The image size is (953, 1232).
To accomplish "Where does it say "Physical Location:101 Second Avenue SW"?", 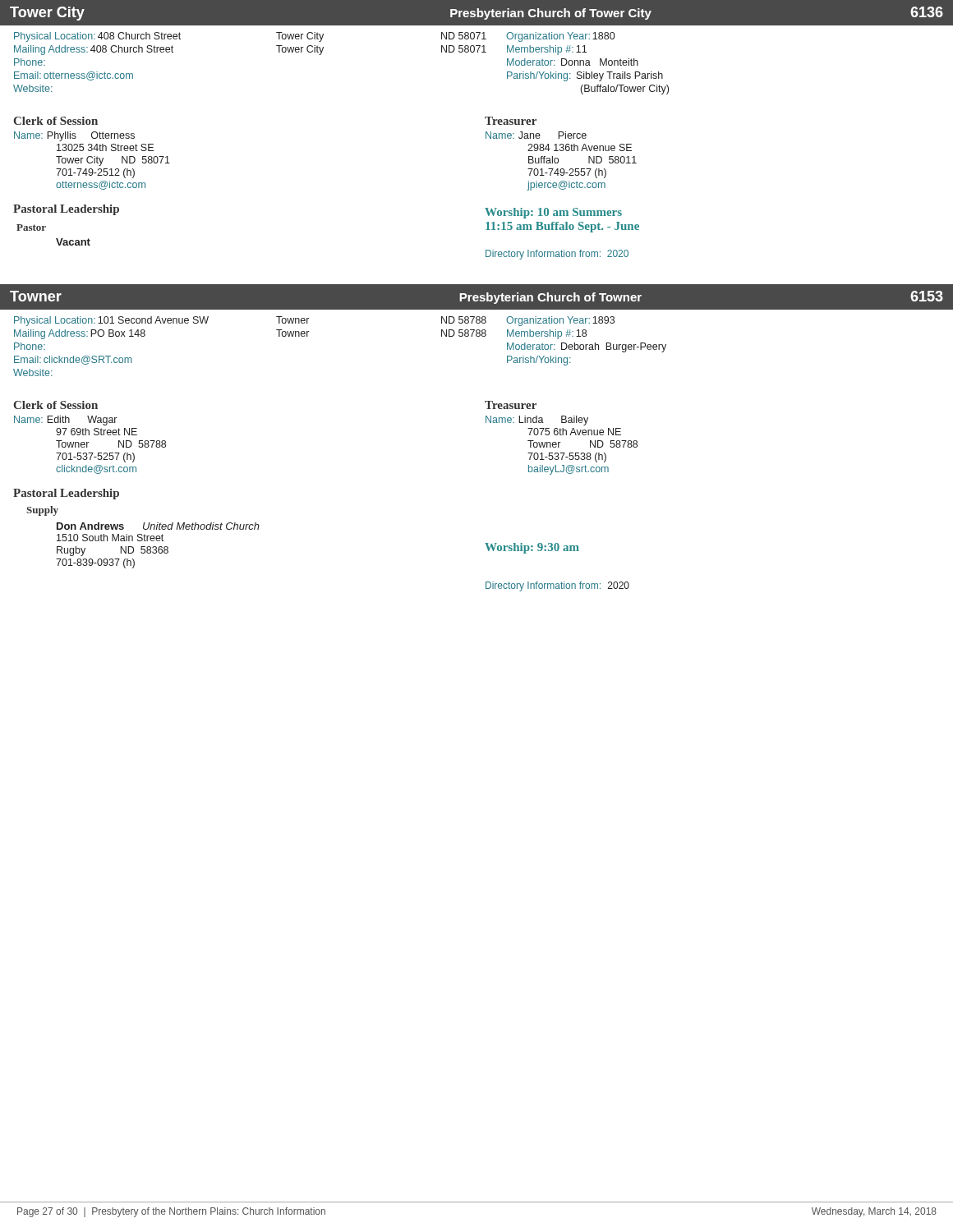I will tap(111, 320).
